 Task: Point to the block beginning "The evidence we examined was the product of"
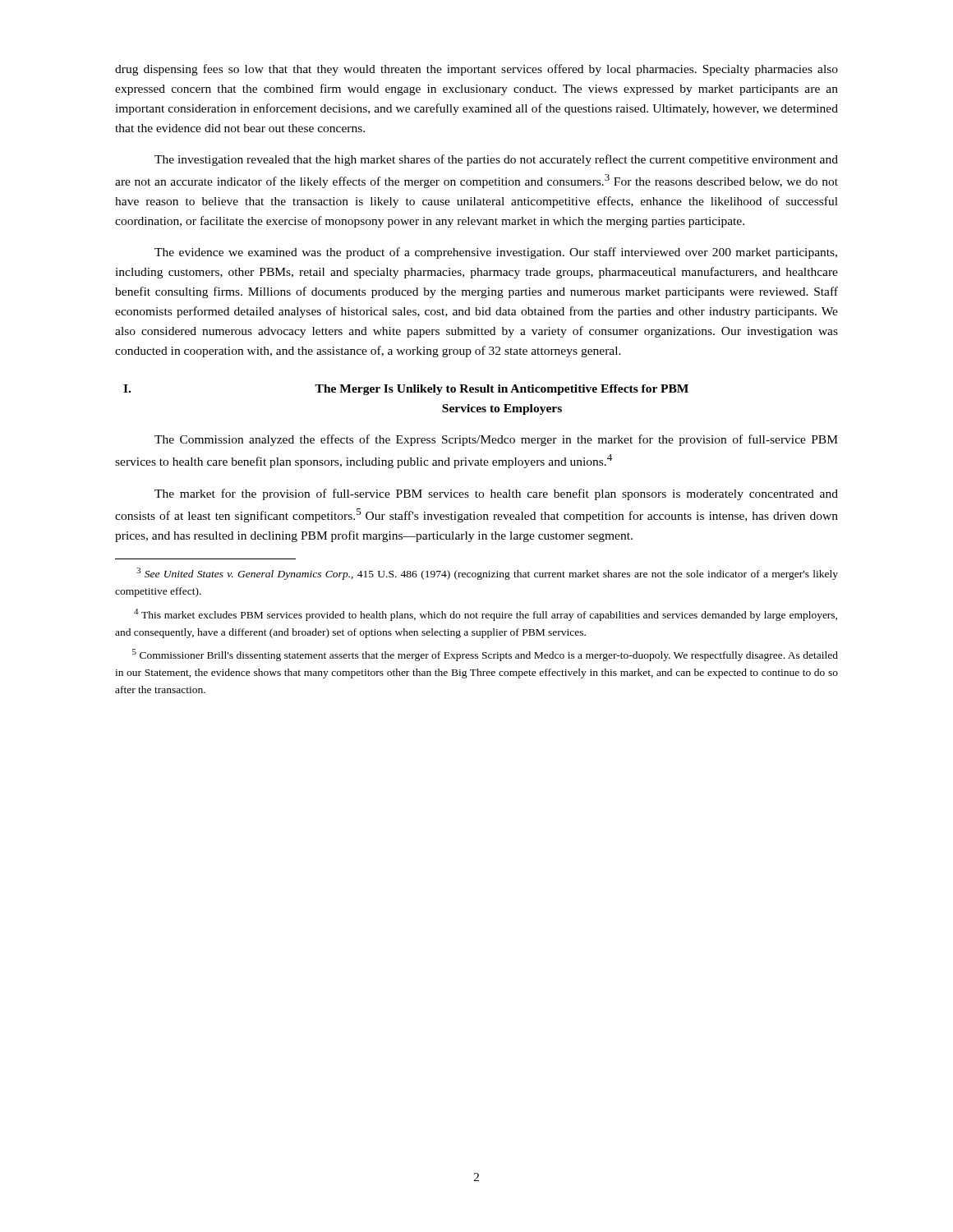(476, 301)
